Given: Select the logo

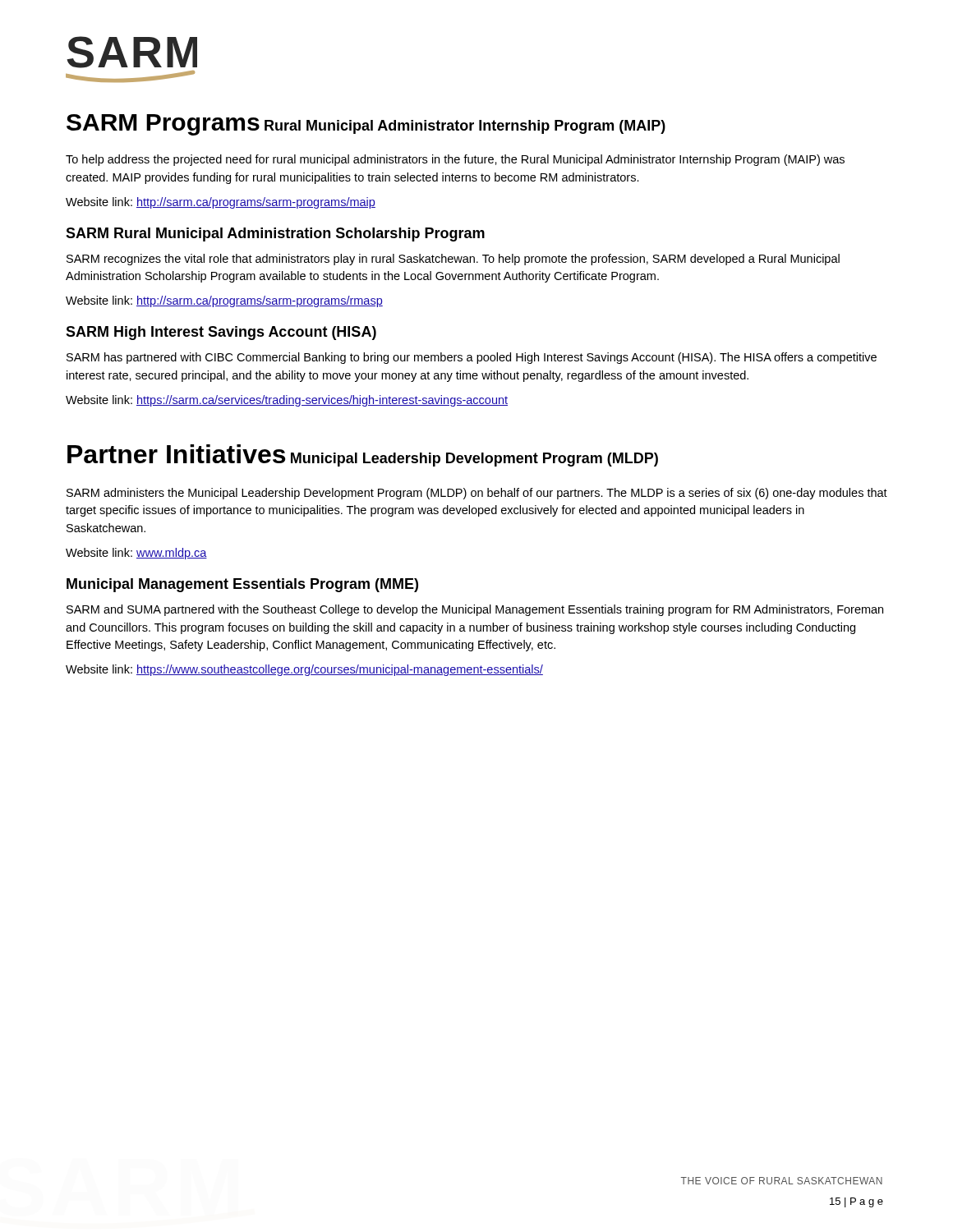Looking at the screenshot, I should point(476,54).
